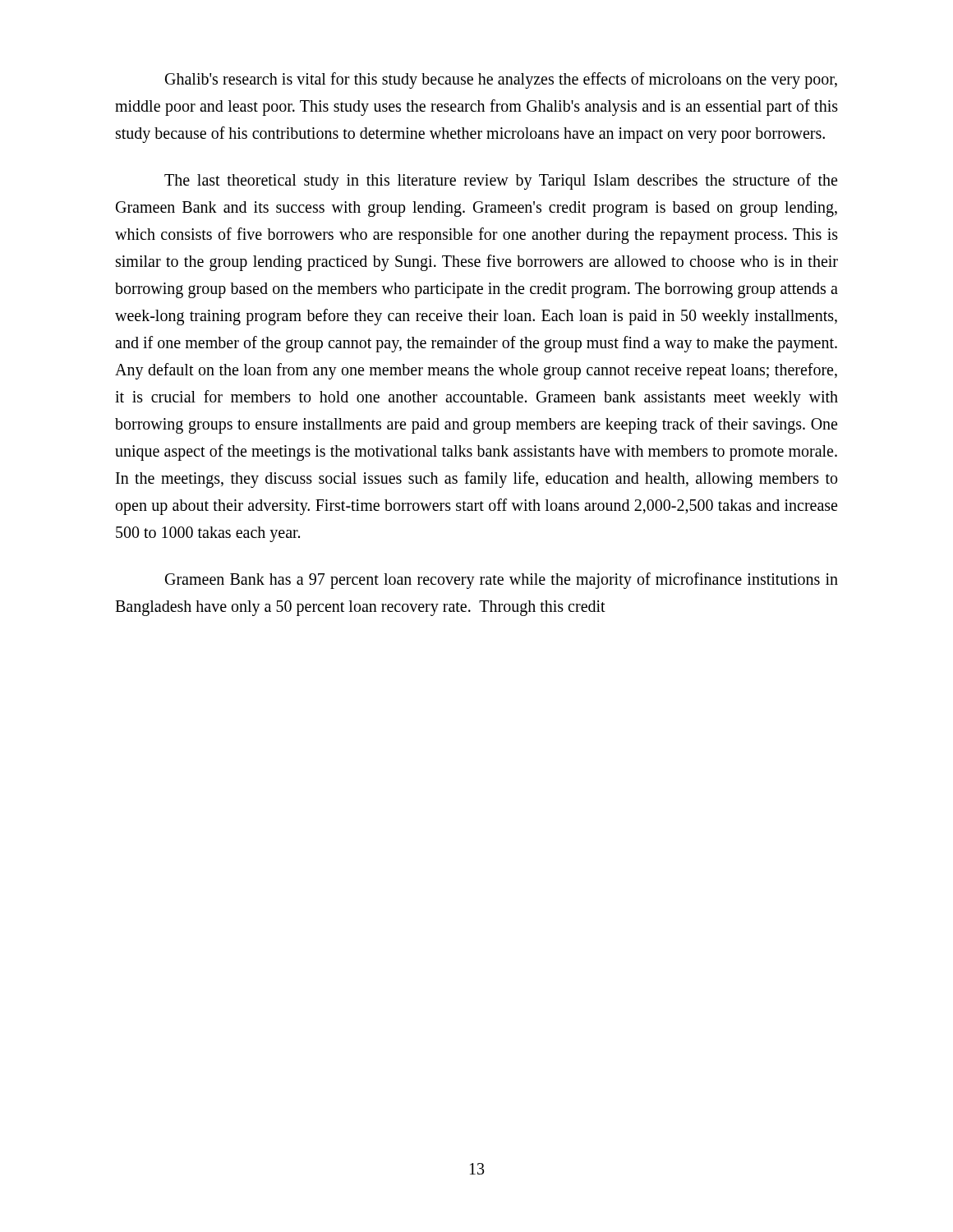Click on the block starting "Ghalib's research is vital for this"
The height and width of the screenshot is (1232, 953).
coord(476,106)
